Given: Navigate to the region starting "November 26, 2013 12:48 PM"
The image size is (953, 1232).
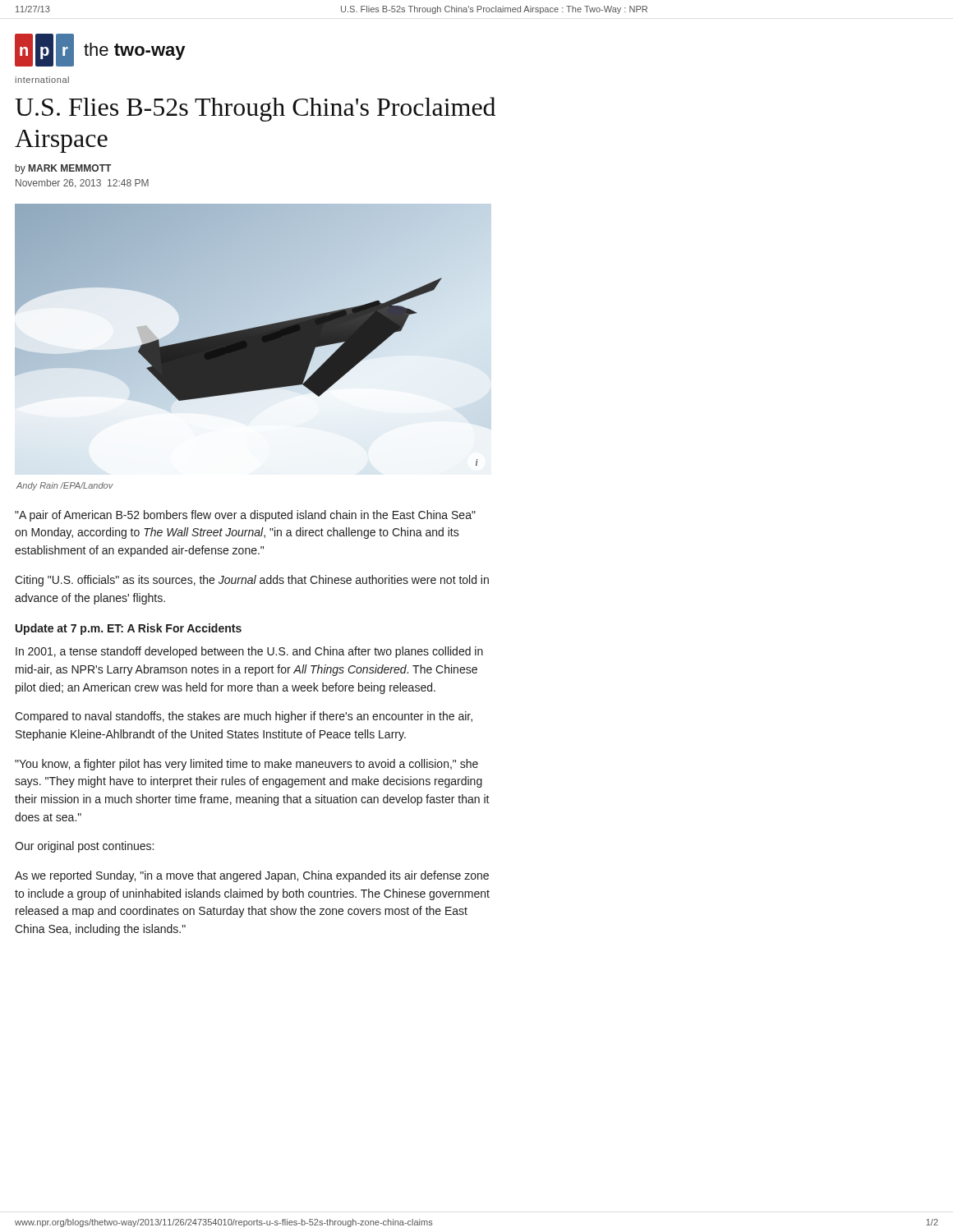Looking at the screenshot, I should coord(82,183).
